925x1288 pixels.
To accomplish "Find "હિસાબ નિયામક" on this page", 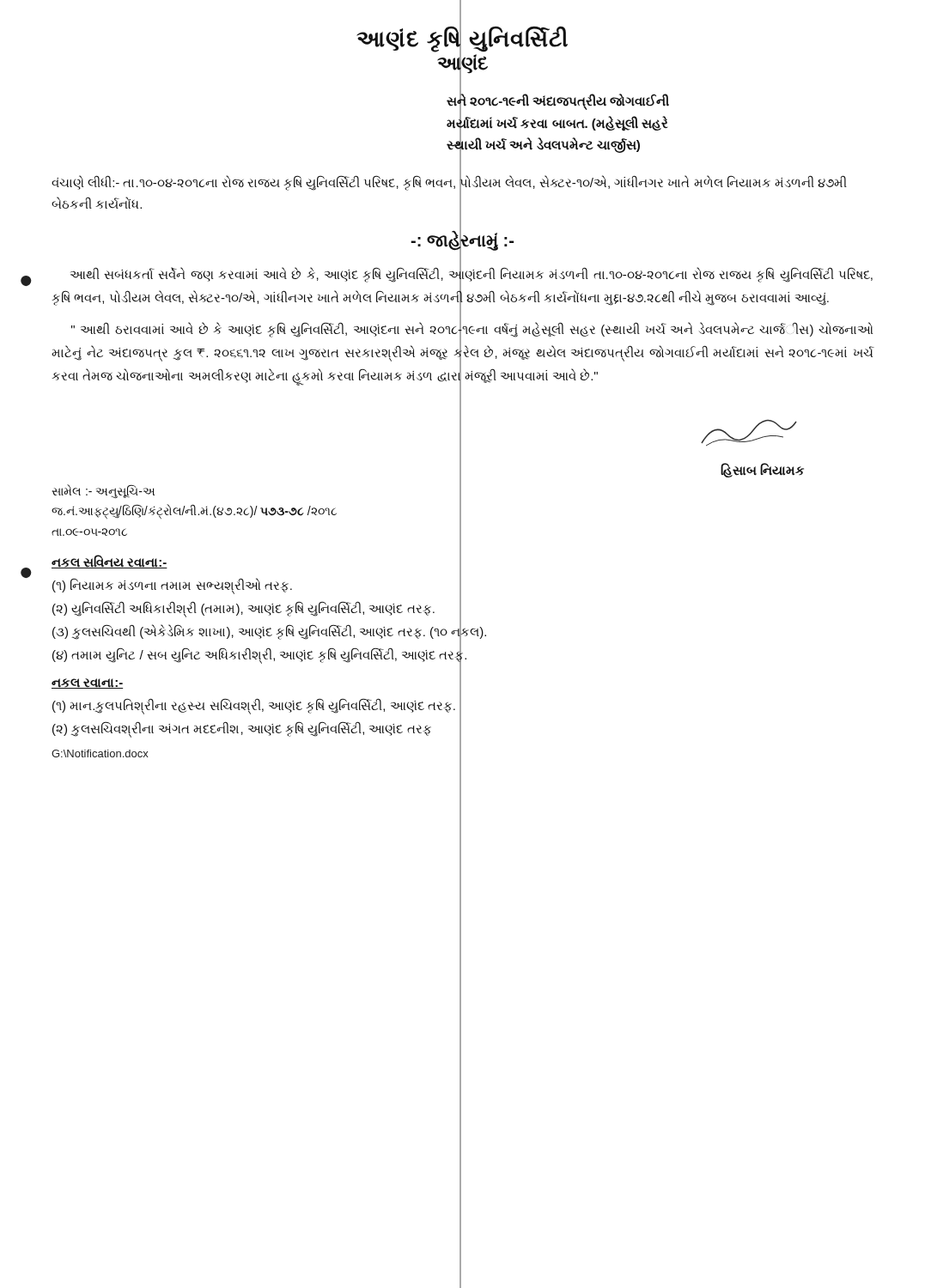I will [763, 470].
